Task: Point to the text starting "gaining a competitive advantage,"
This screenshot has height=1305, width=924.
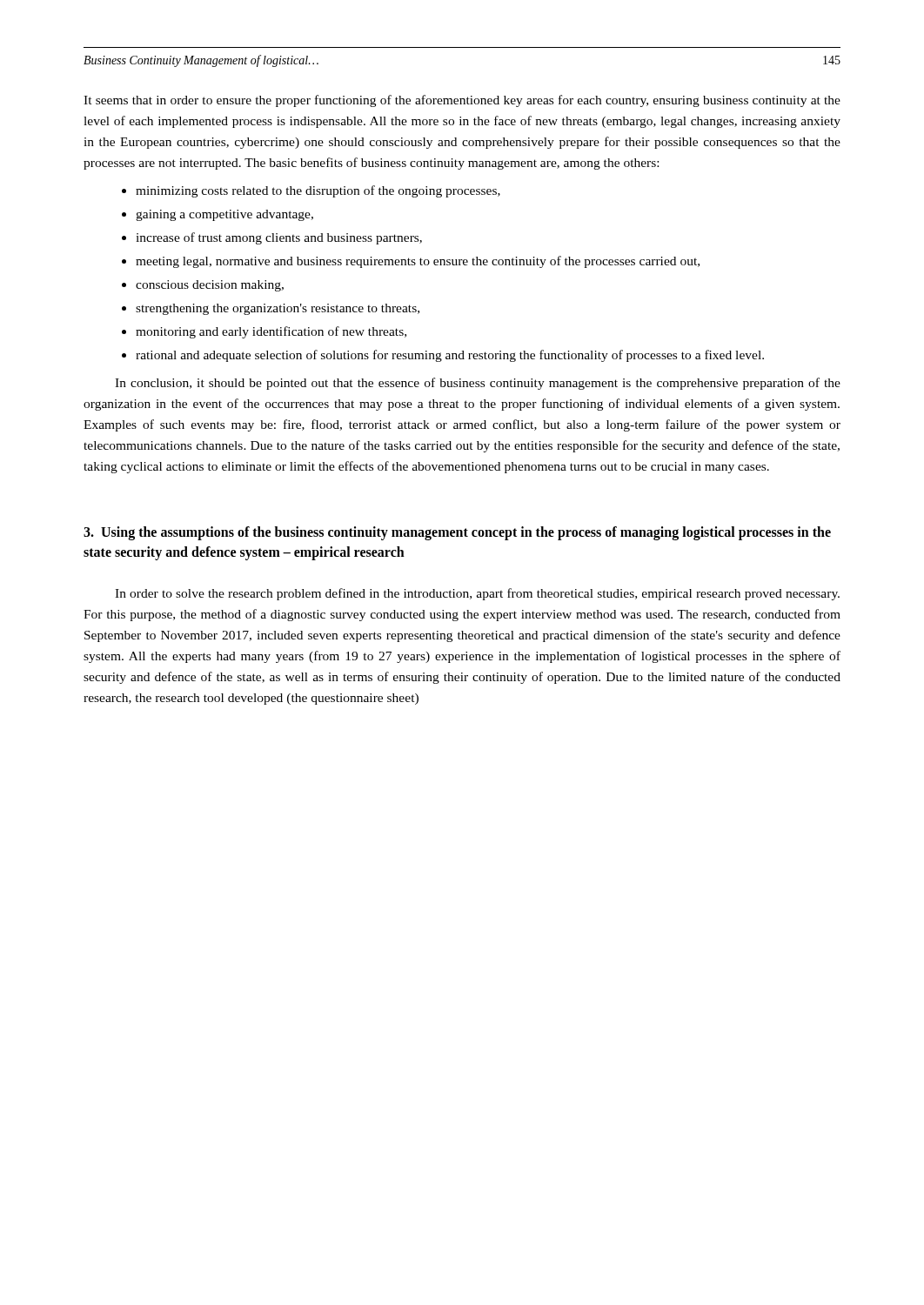Action: (225, 213)
